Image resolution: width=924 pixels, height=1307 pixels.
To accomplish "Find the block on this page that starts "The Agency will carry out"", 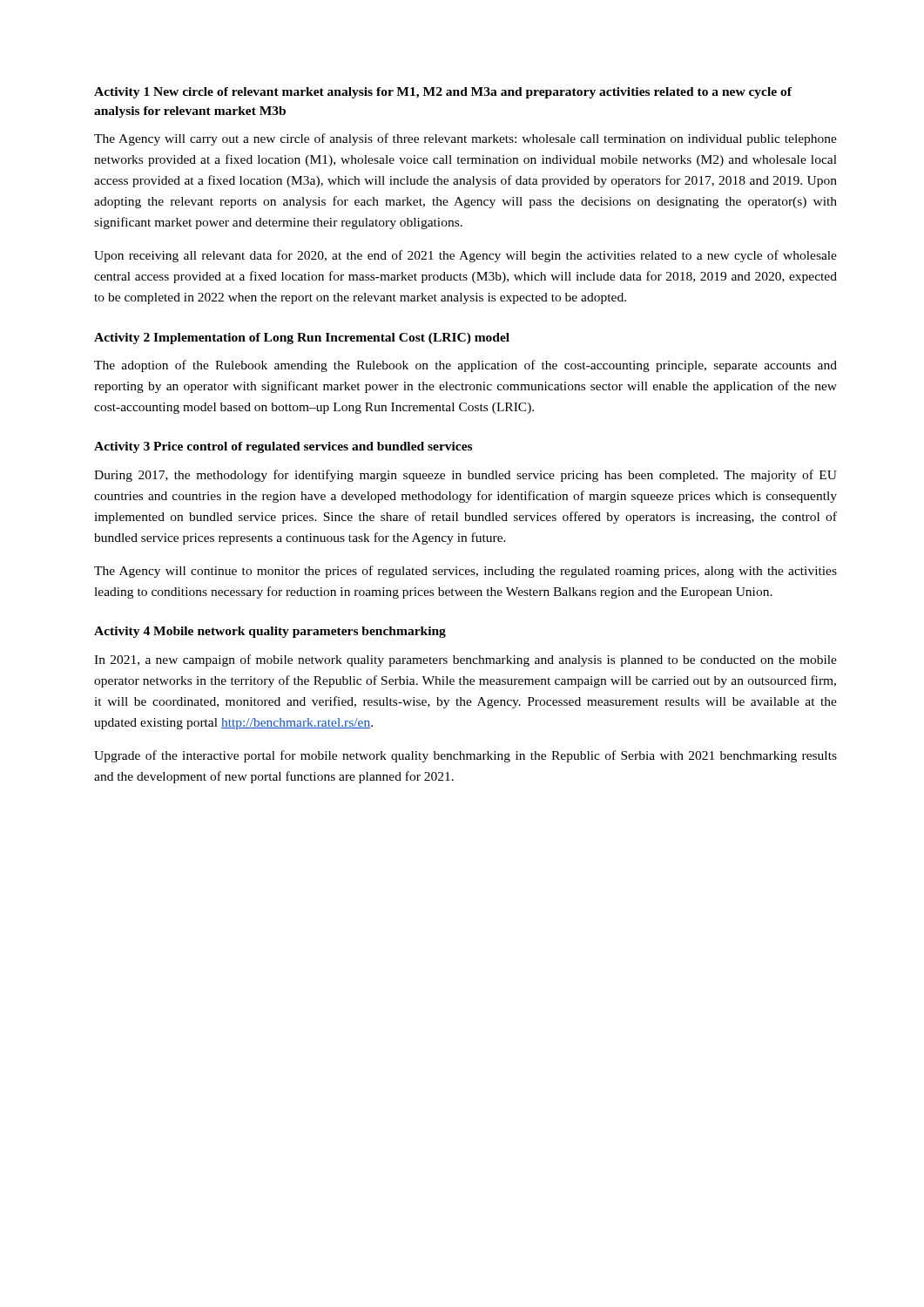I will (465, 180).
